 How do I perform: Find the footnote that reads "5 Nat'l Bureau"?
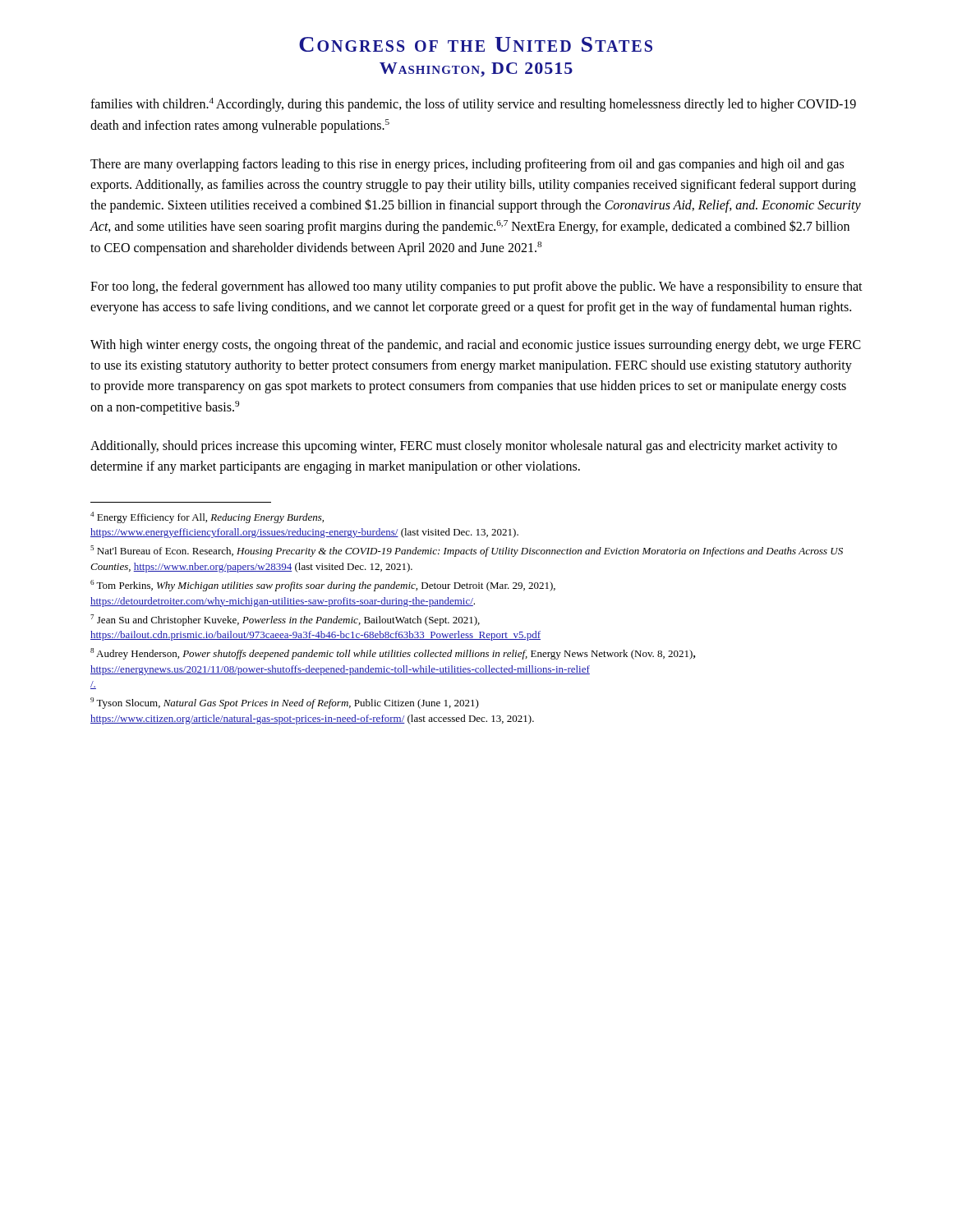coord(467,558)
